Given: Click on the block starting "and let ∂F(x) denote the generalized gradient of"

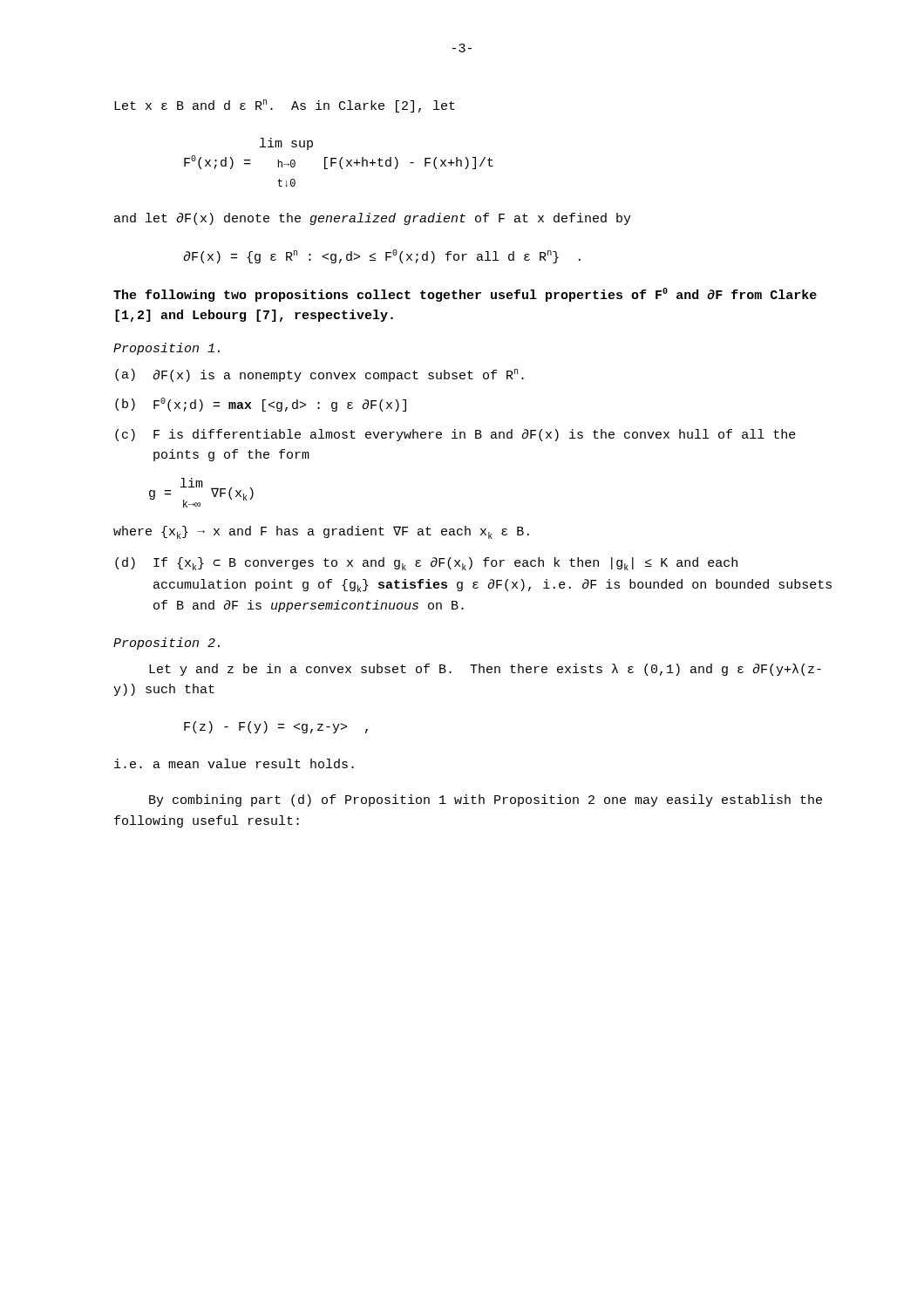Looking at the screenshot, I should coord(372,220).
